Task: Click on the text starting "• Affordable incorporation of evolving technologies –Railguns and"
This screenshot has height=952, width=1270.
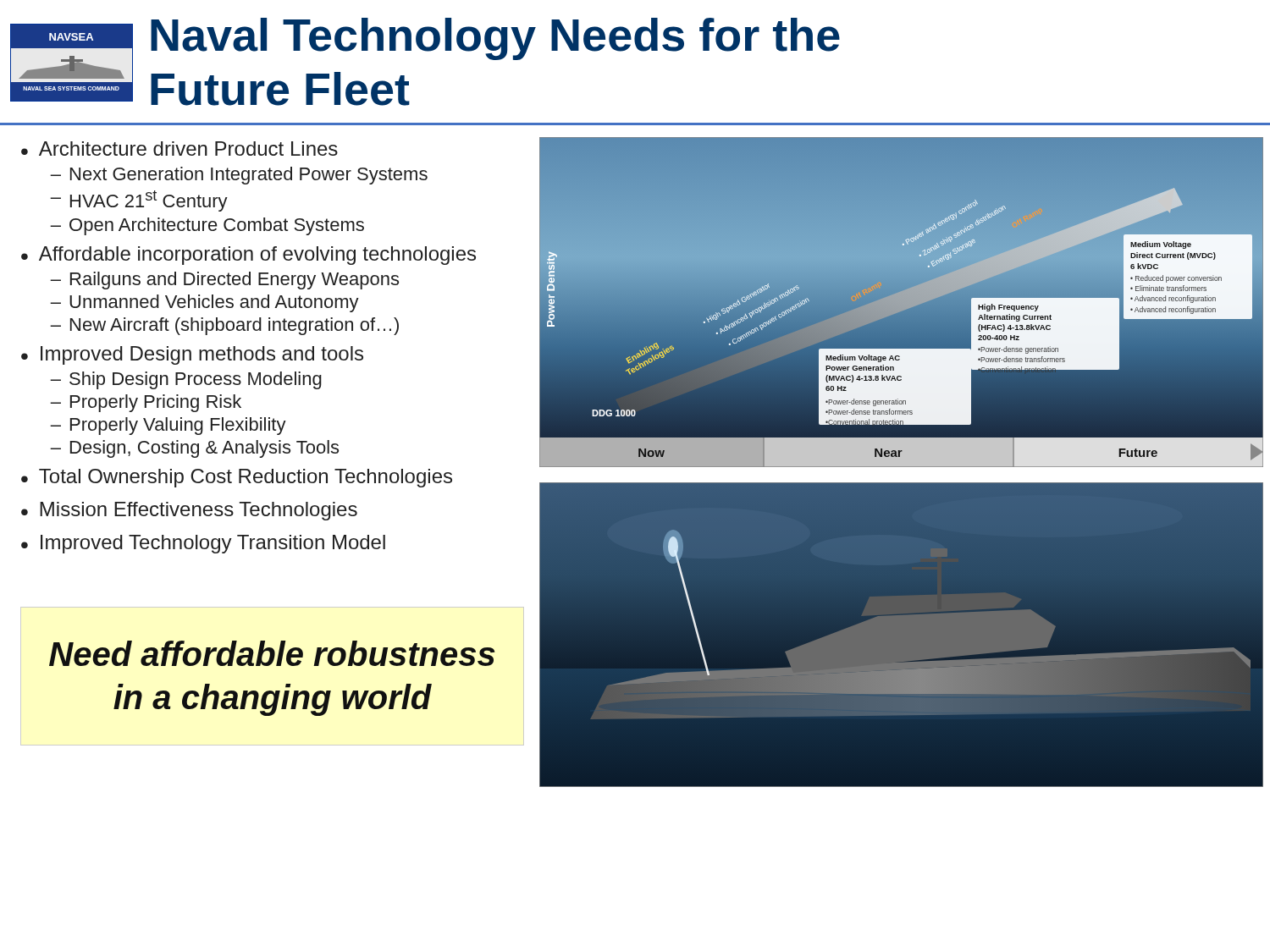Action: point(249,289)
